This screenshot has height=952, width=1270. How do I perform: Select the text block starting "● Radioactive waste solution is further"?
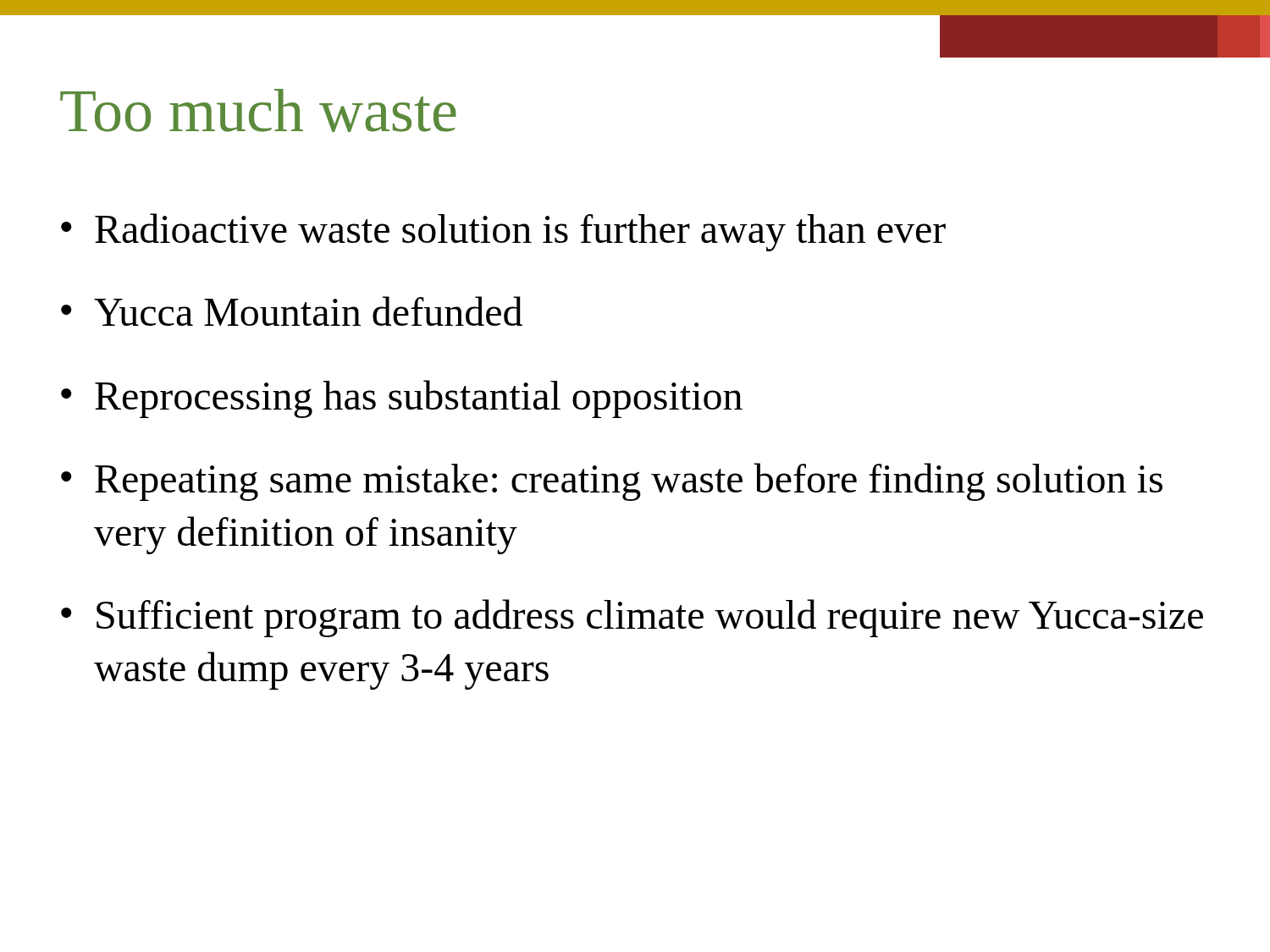point(503,229)
